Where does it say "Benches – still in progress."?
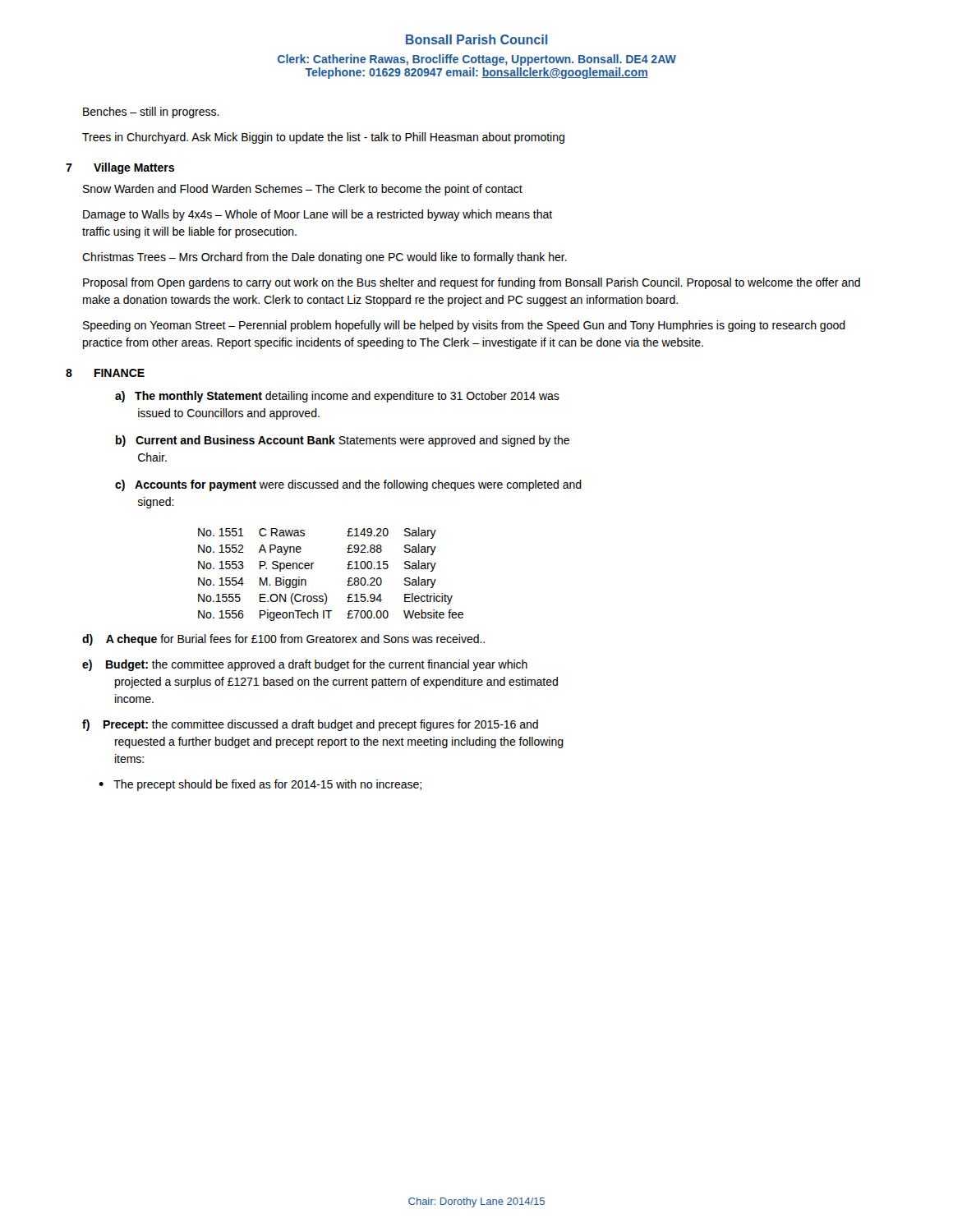This screenshot has height=1232, width=953. [151, 112]
